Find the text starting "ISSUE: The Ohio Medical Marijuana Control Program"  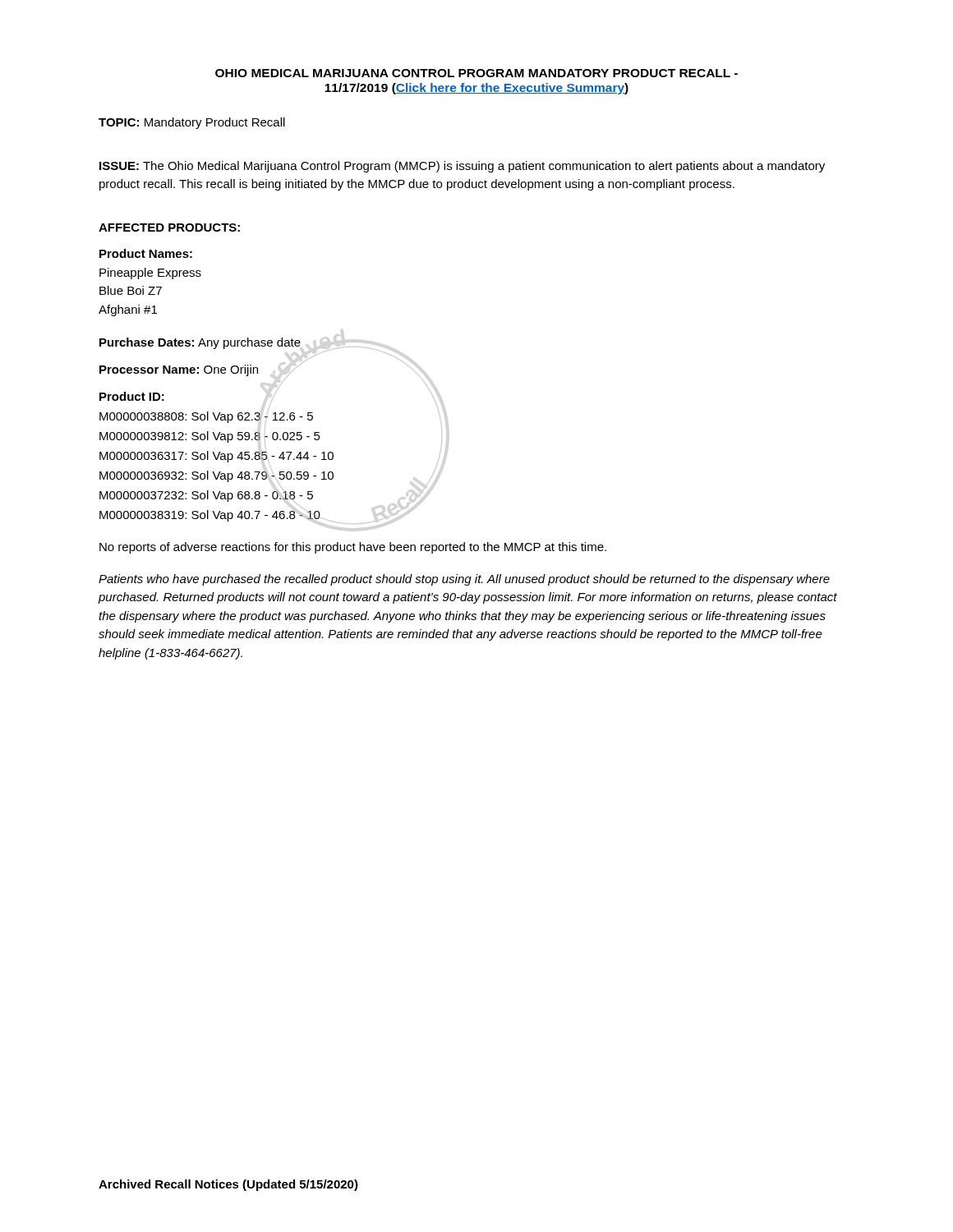tap(476, 175)
